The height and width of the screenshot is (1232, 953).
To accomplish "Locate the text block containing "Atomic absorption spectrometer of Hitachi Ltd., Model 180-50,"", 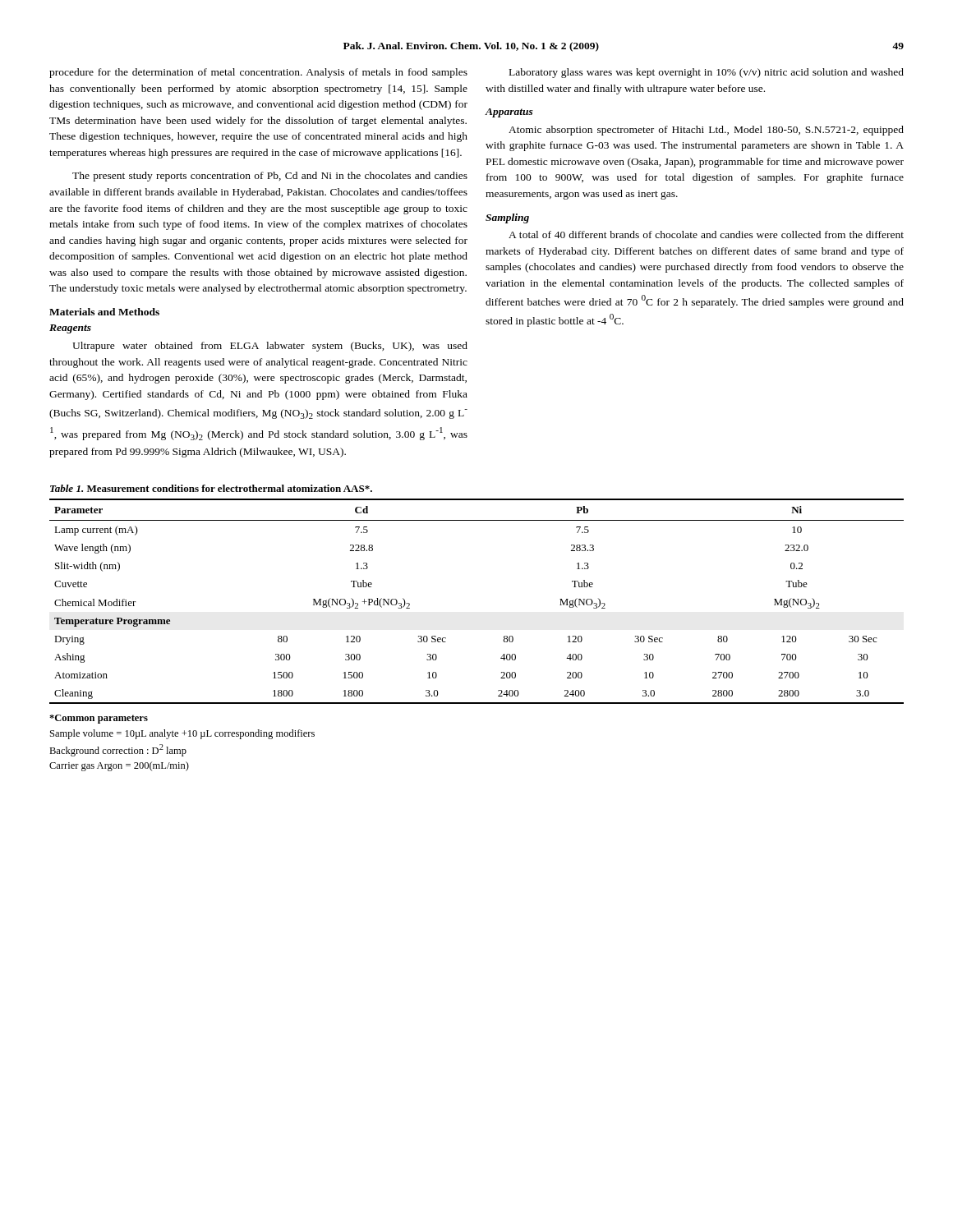I will click(695, 162).
